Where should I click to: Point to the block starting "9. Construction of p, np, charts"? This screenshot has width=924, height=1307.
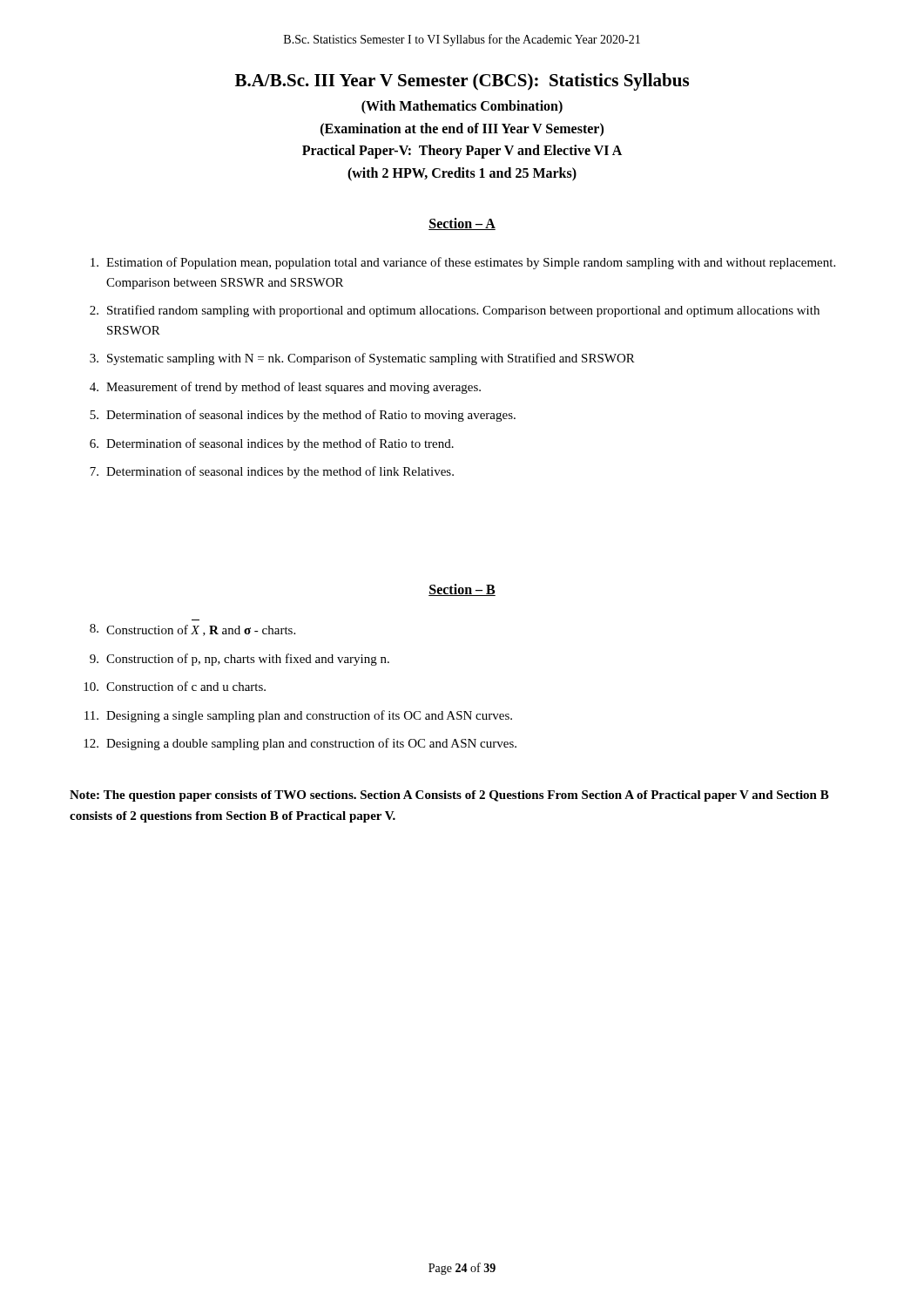(x=239, y=660)
